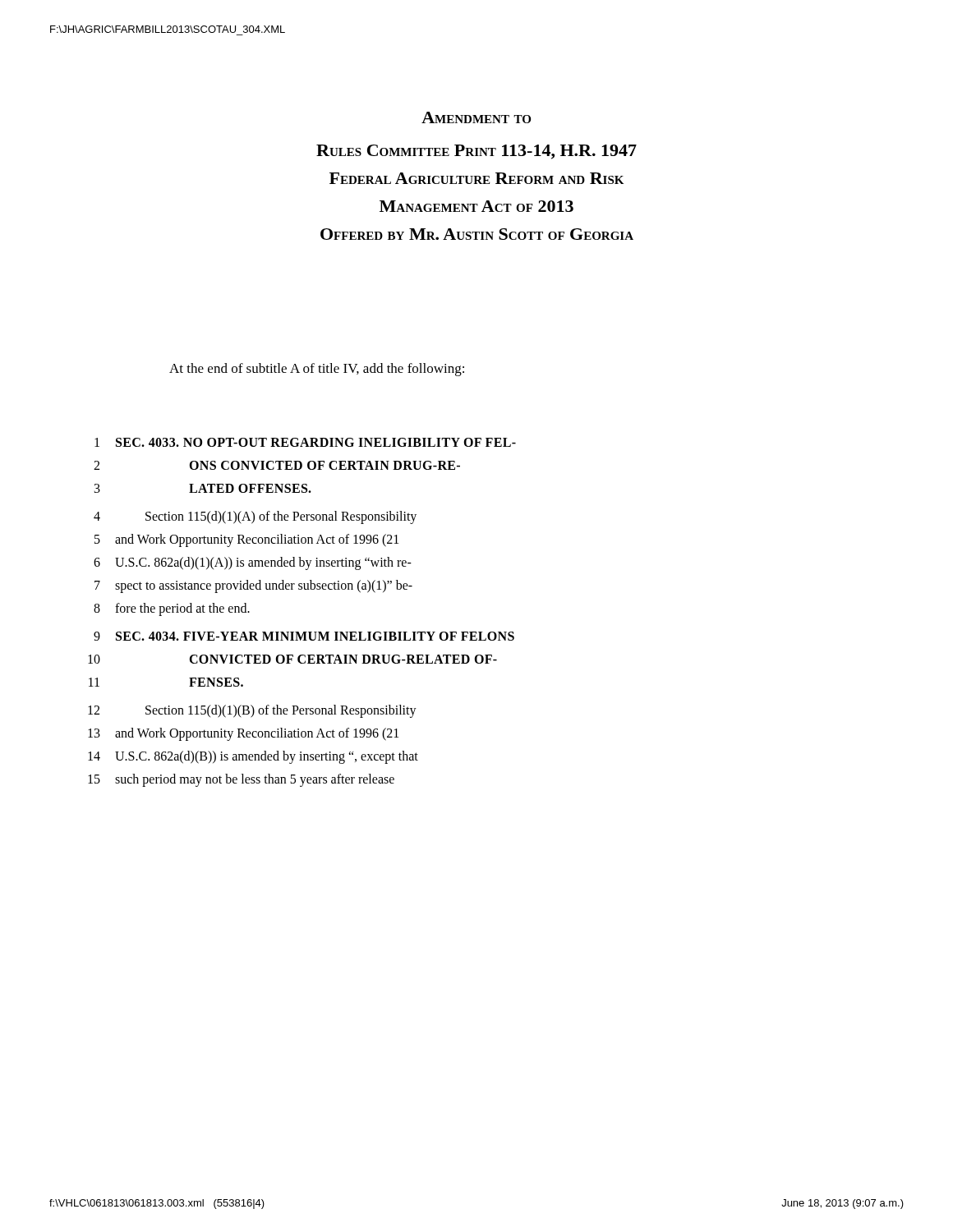This screenshot has width=953, height=1232.
Task: Click where it says "11 FENSES."
Action: 91,682
